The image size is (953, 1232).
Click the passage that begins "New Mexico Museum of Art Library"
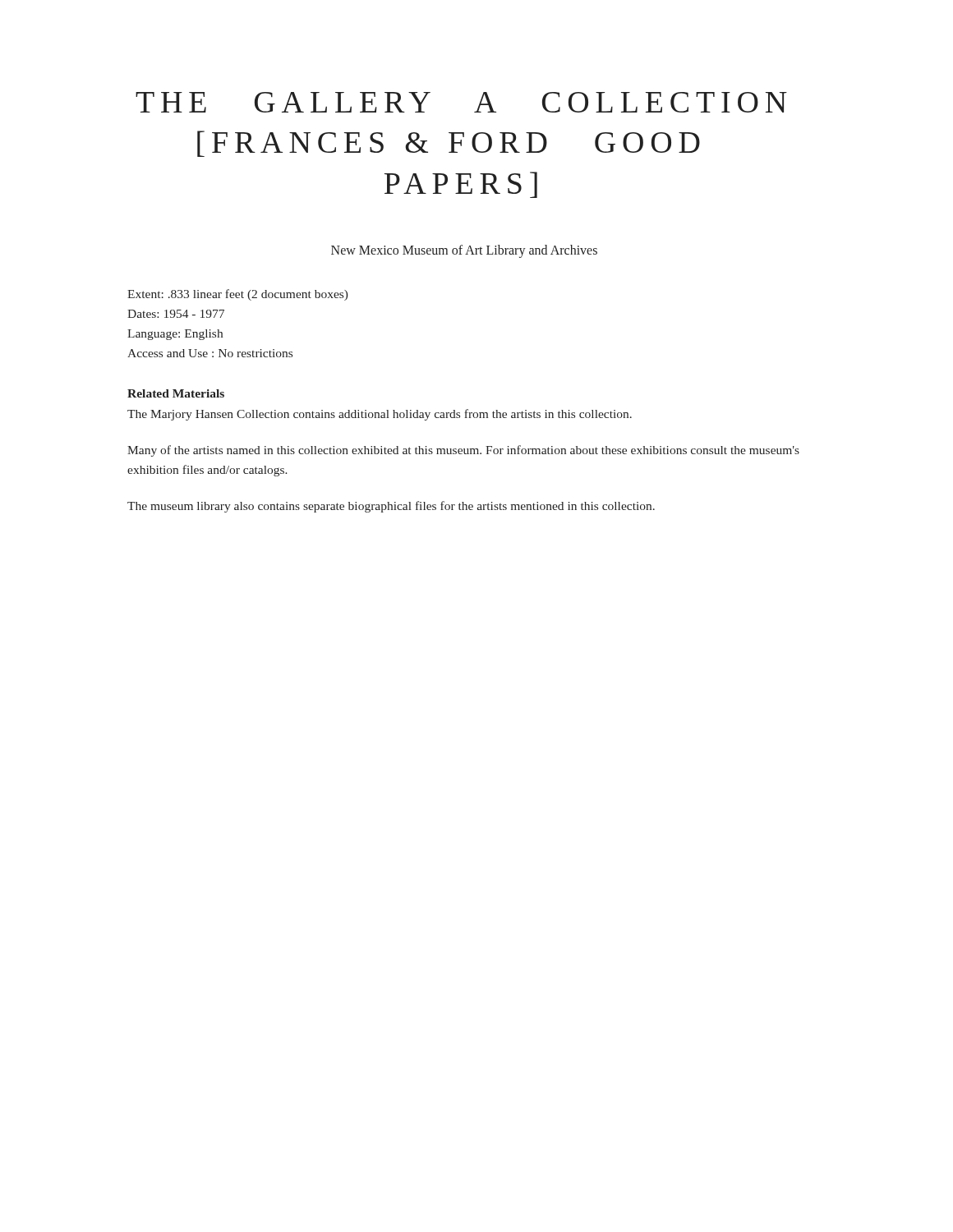(464, 250)
